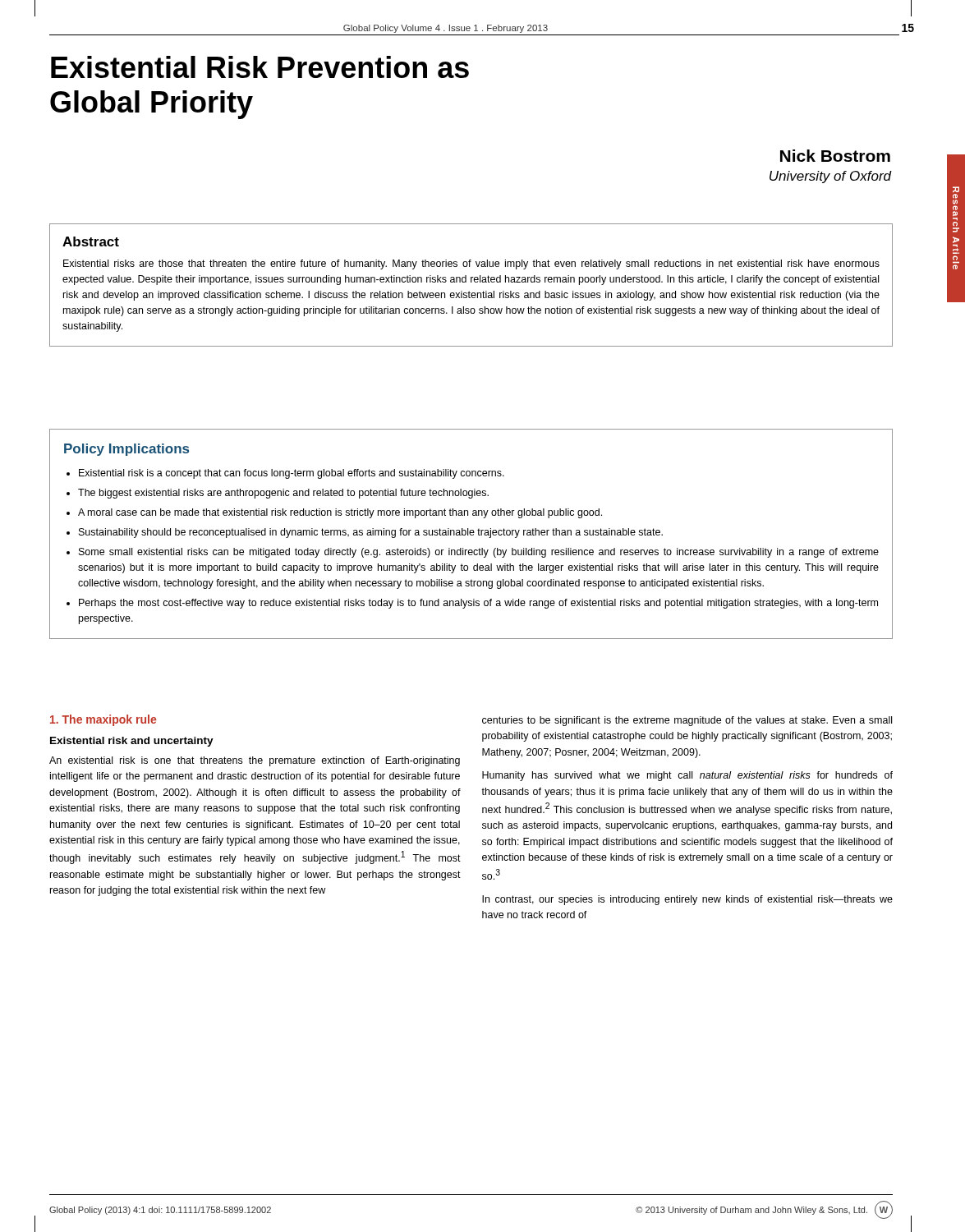The width and height of the screenshot is (965, 1232).
Task: Select the list item containing "Sustainability should be"
Action: (x=371, y=532)
